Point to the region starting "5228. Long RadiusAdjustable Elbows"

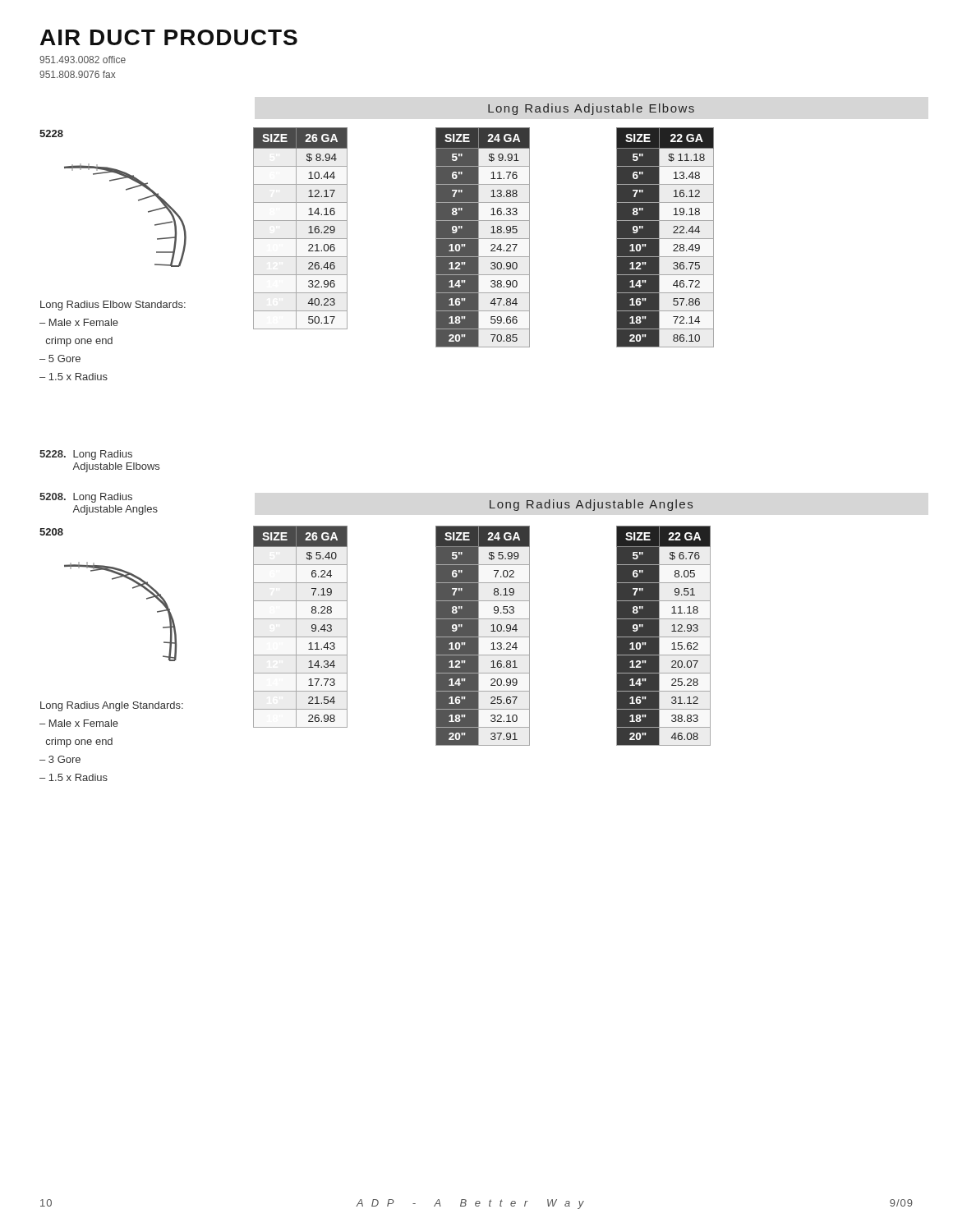(x=100, y=460)
